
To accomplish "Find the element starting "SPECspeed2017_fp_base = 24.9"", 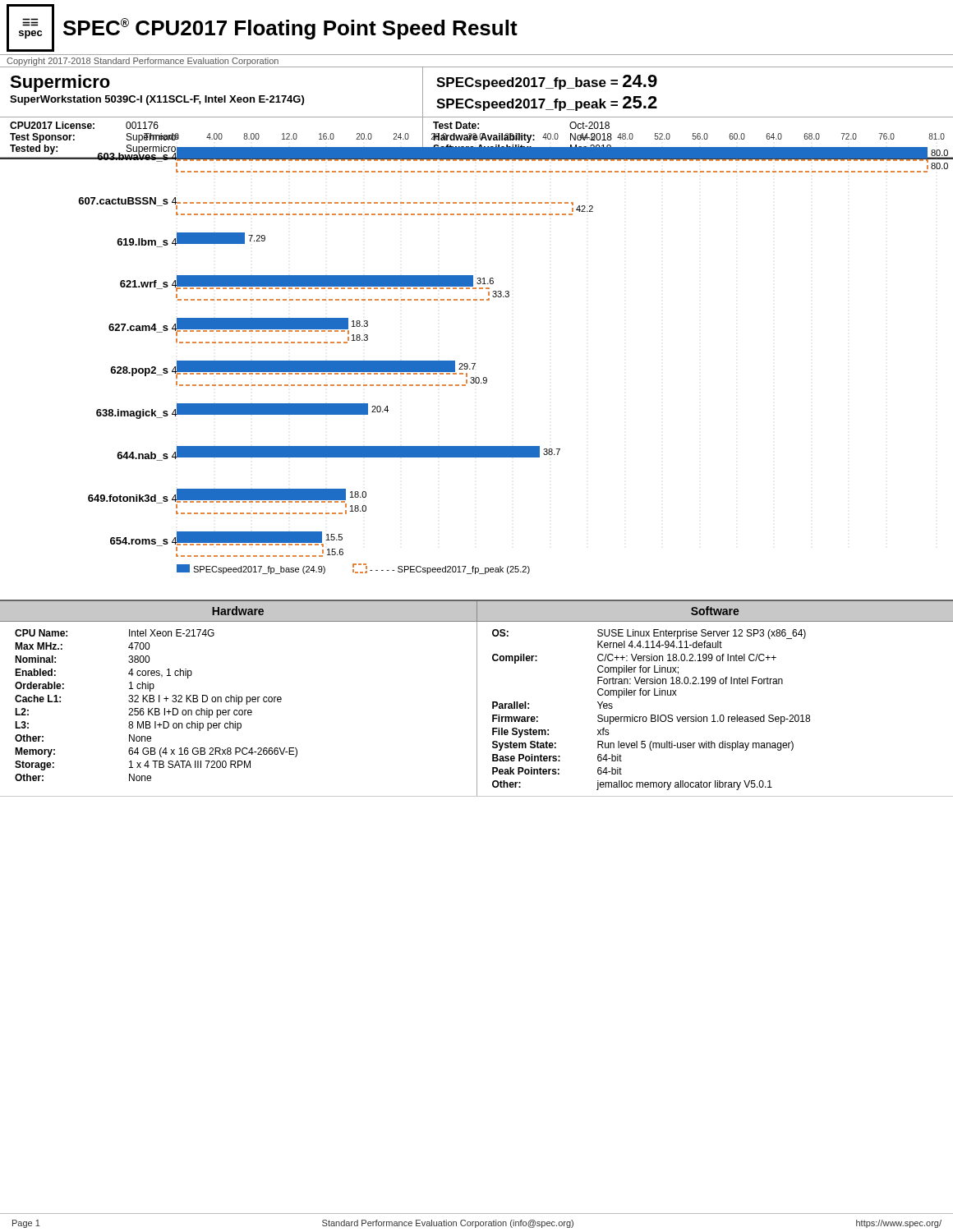I will point(547,81).
